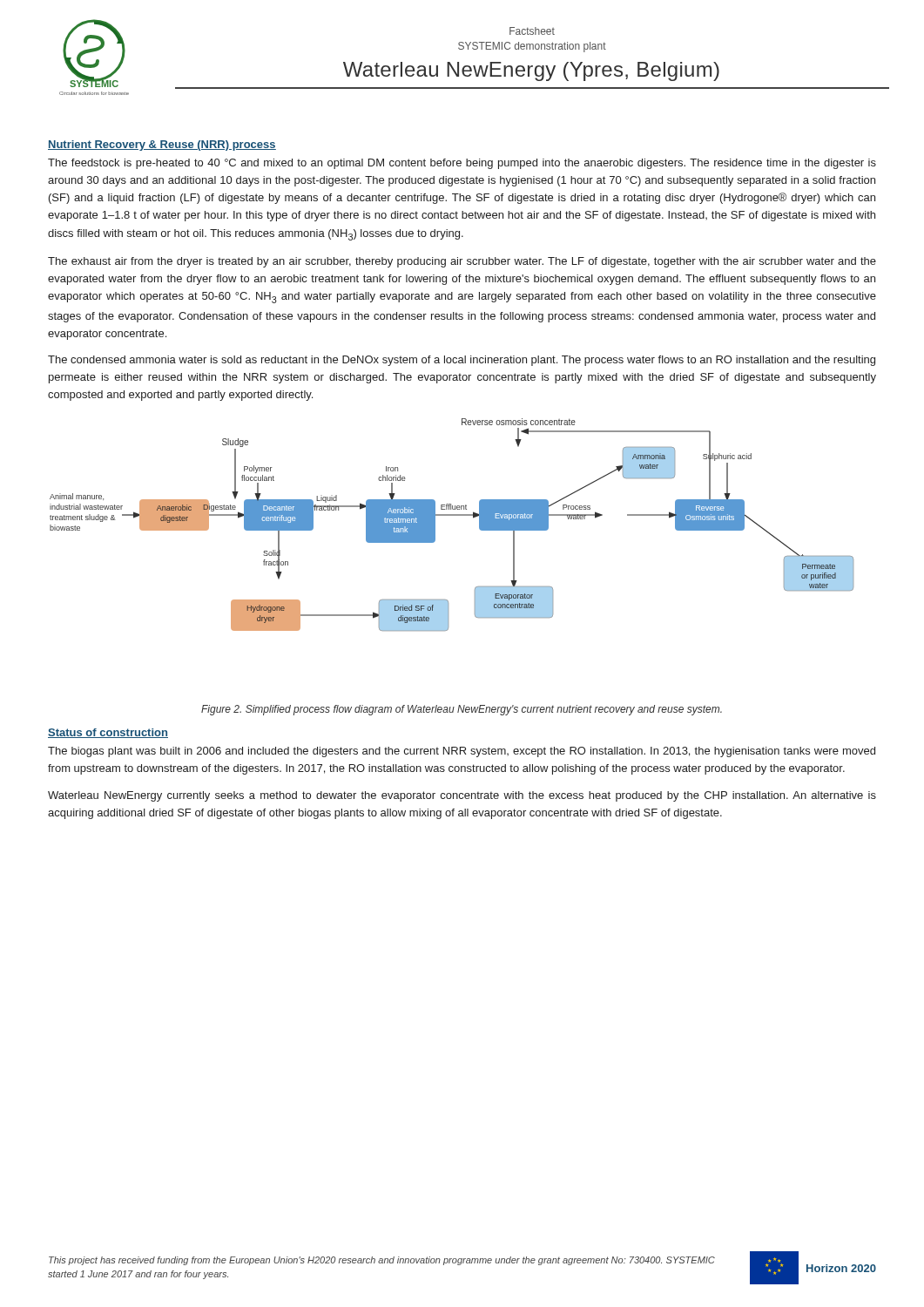Point to the block beginning "The feedstock is pre-heated to 40 °C and"

[462, 199]
